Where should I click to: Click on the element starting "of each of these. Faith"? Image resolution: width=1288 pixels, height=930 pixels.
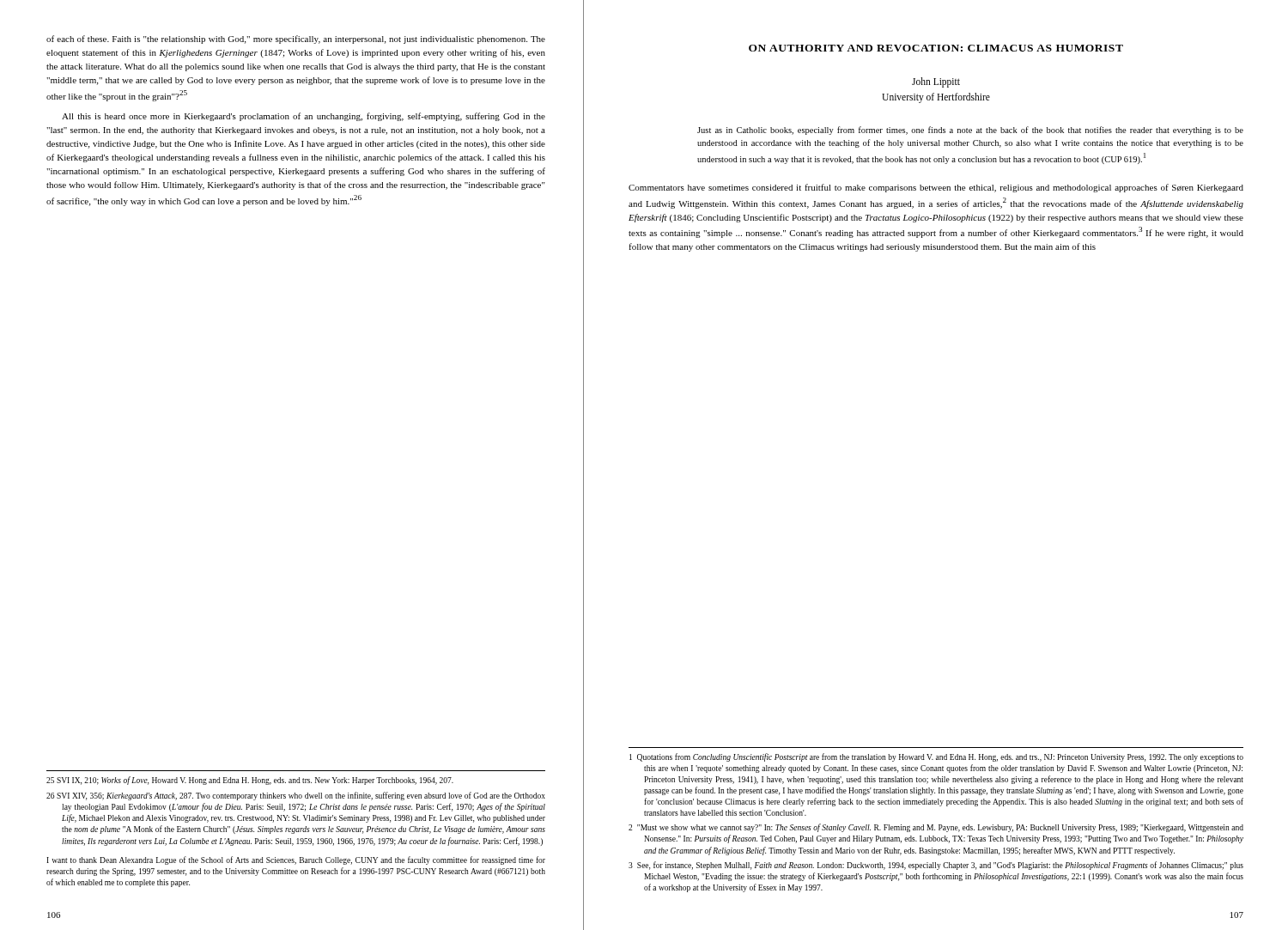[296, 120]
